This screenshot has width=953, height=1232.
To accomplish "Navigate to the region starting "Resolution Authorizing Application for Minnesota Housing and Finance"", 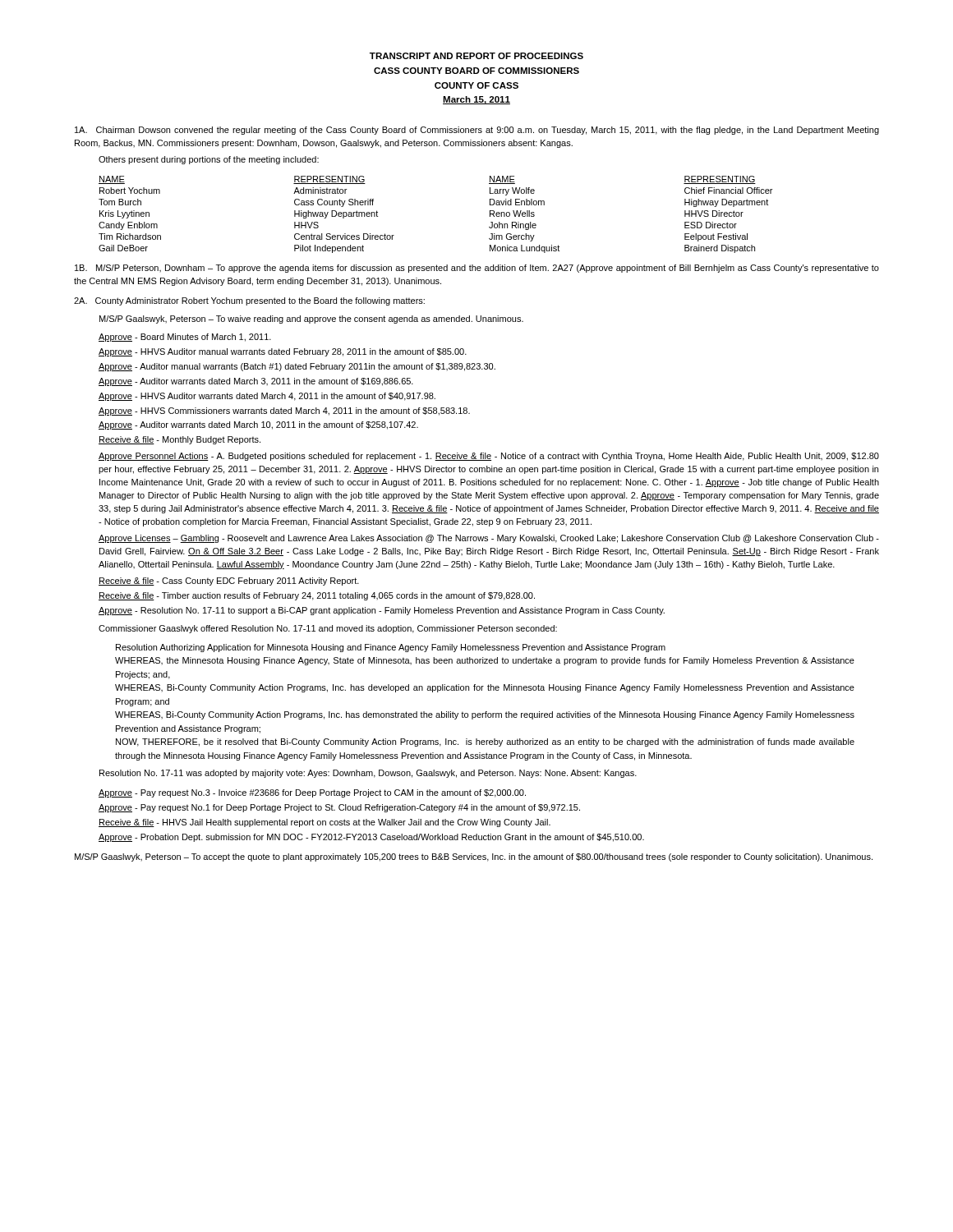I will tap(485, 701).
